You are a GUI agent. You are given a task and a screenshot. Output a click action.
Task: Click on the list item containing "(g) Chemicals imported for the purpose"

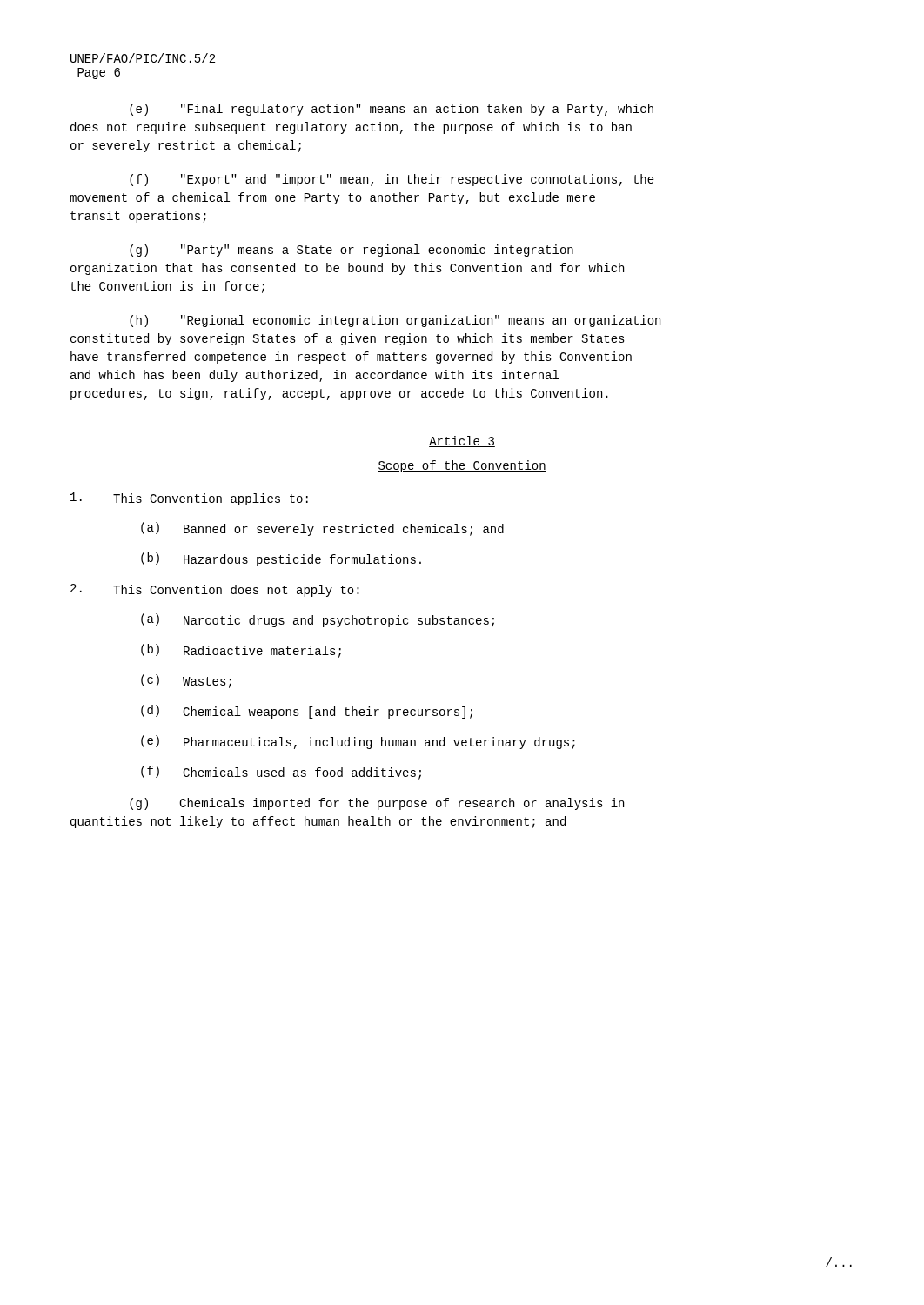click(347, 813)
